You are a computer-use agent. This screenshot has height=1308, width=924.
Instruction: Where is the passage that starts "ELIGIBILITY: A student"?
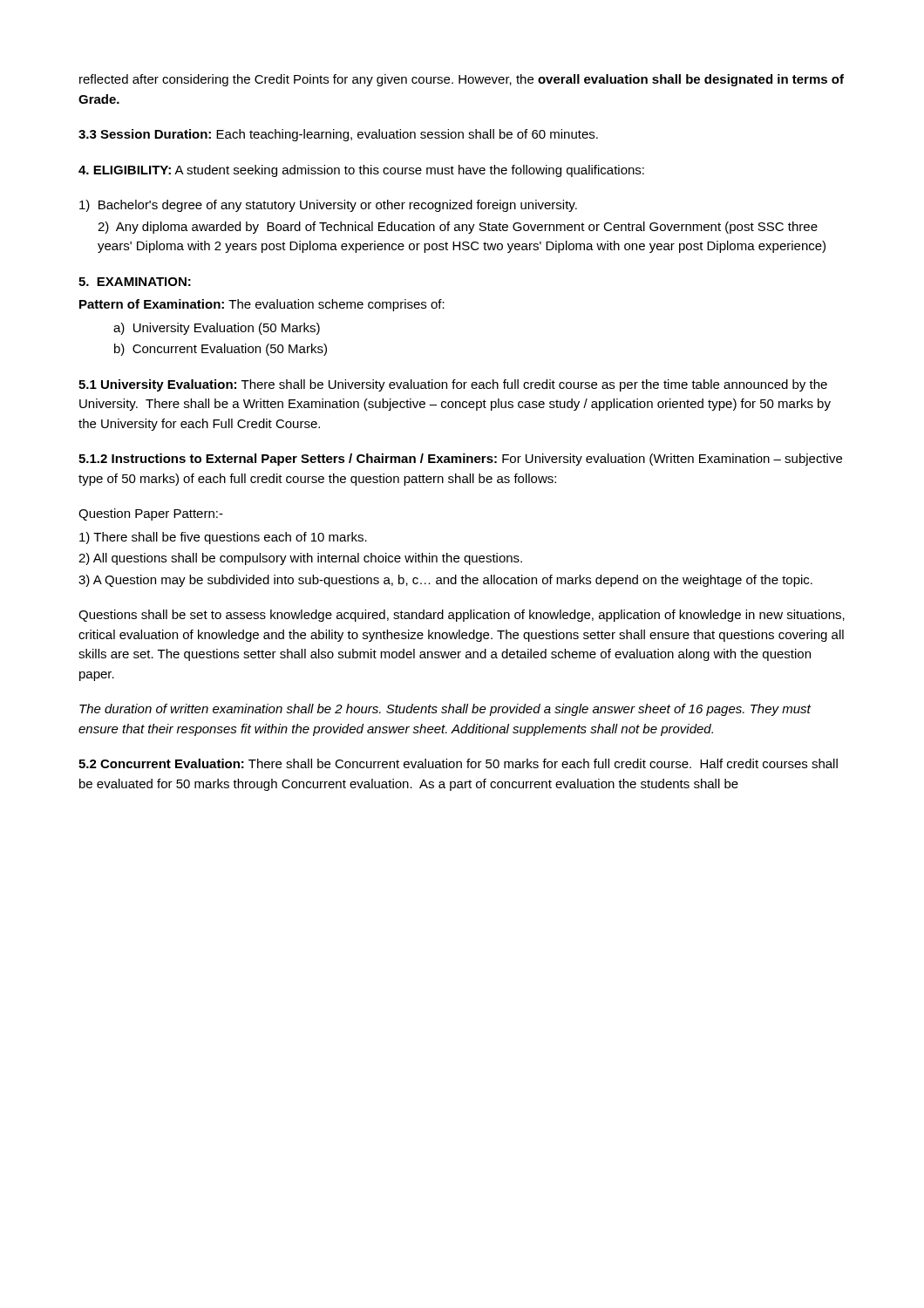pos(362,169)
